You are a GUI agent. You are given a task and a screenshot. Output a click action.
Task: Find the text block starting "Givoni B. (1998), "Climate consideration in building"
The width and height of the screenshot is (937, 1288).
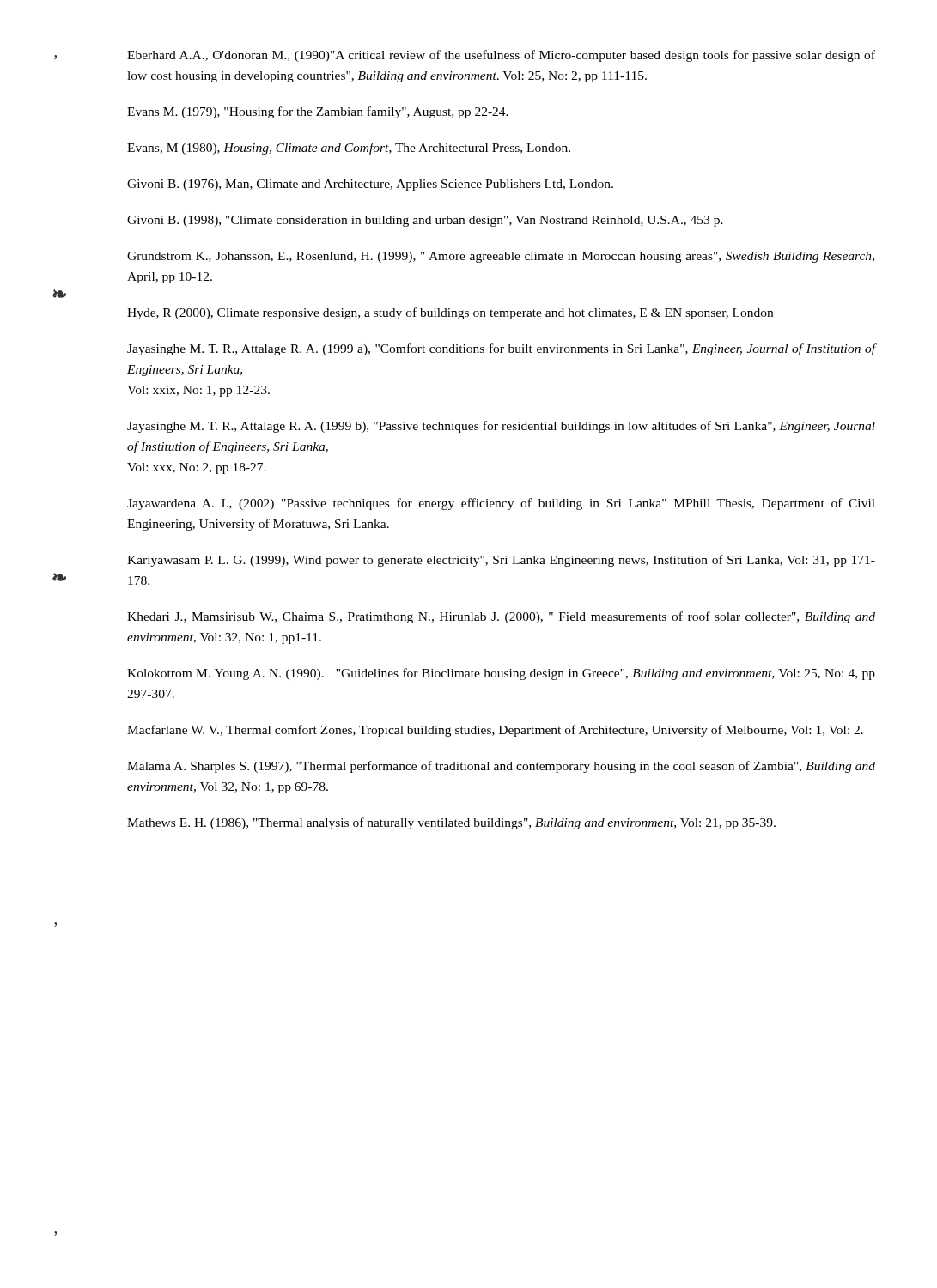click(x=425, y=219)
